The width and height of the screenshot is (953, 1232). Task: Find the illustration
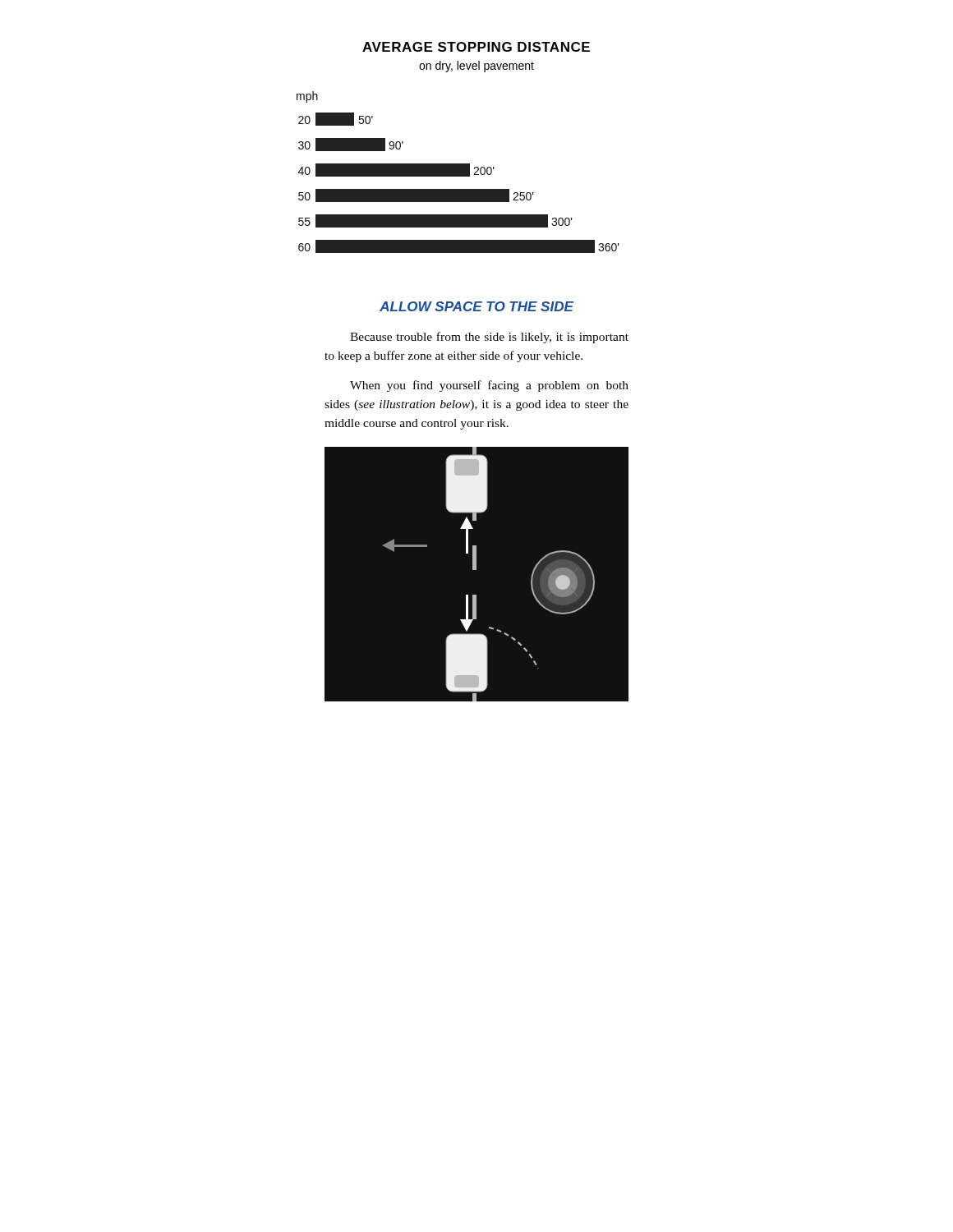(476, 574)
